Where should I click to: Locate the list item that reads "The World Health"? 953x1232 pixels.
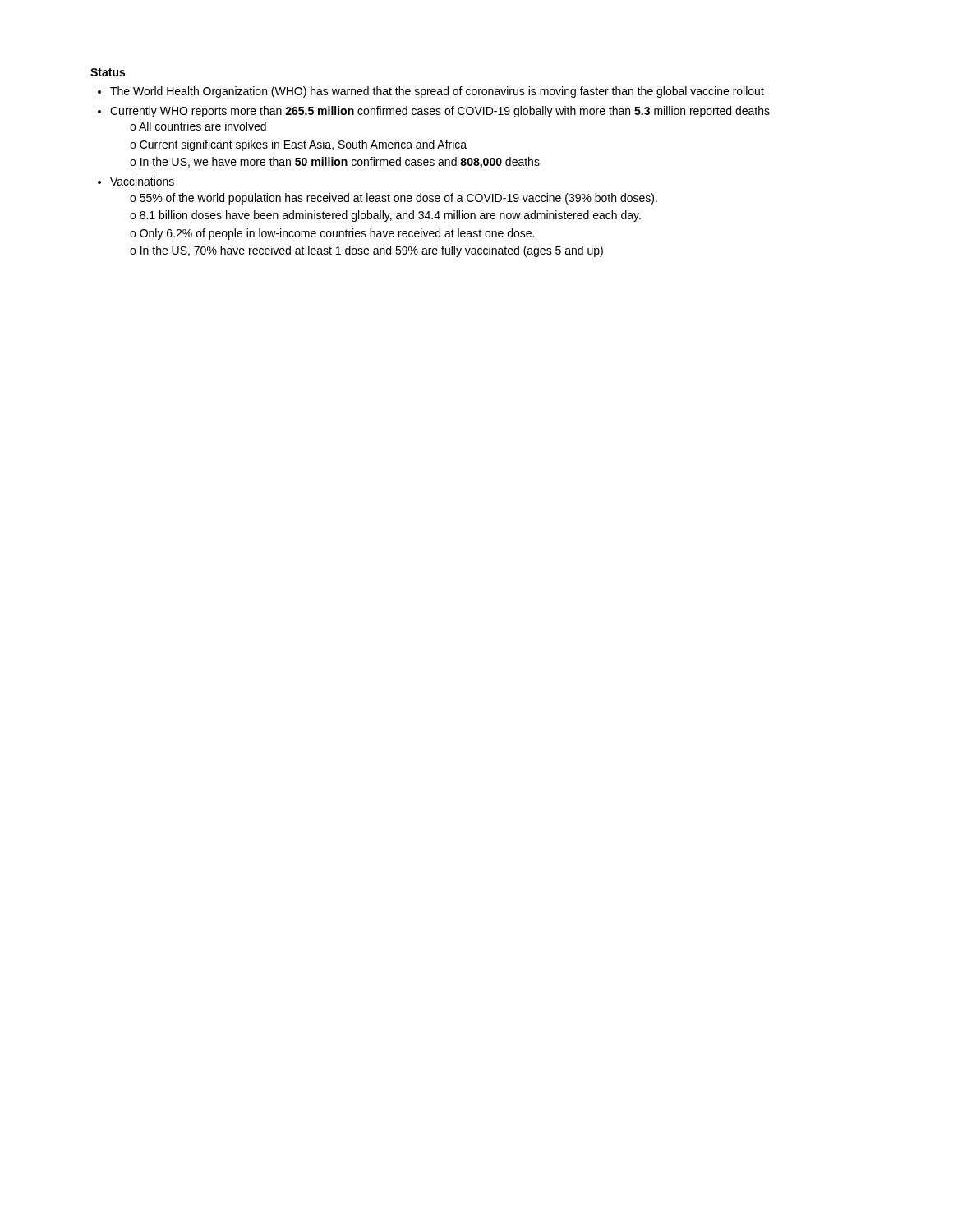point(437,91)
